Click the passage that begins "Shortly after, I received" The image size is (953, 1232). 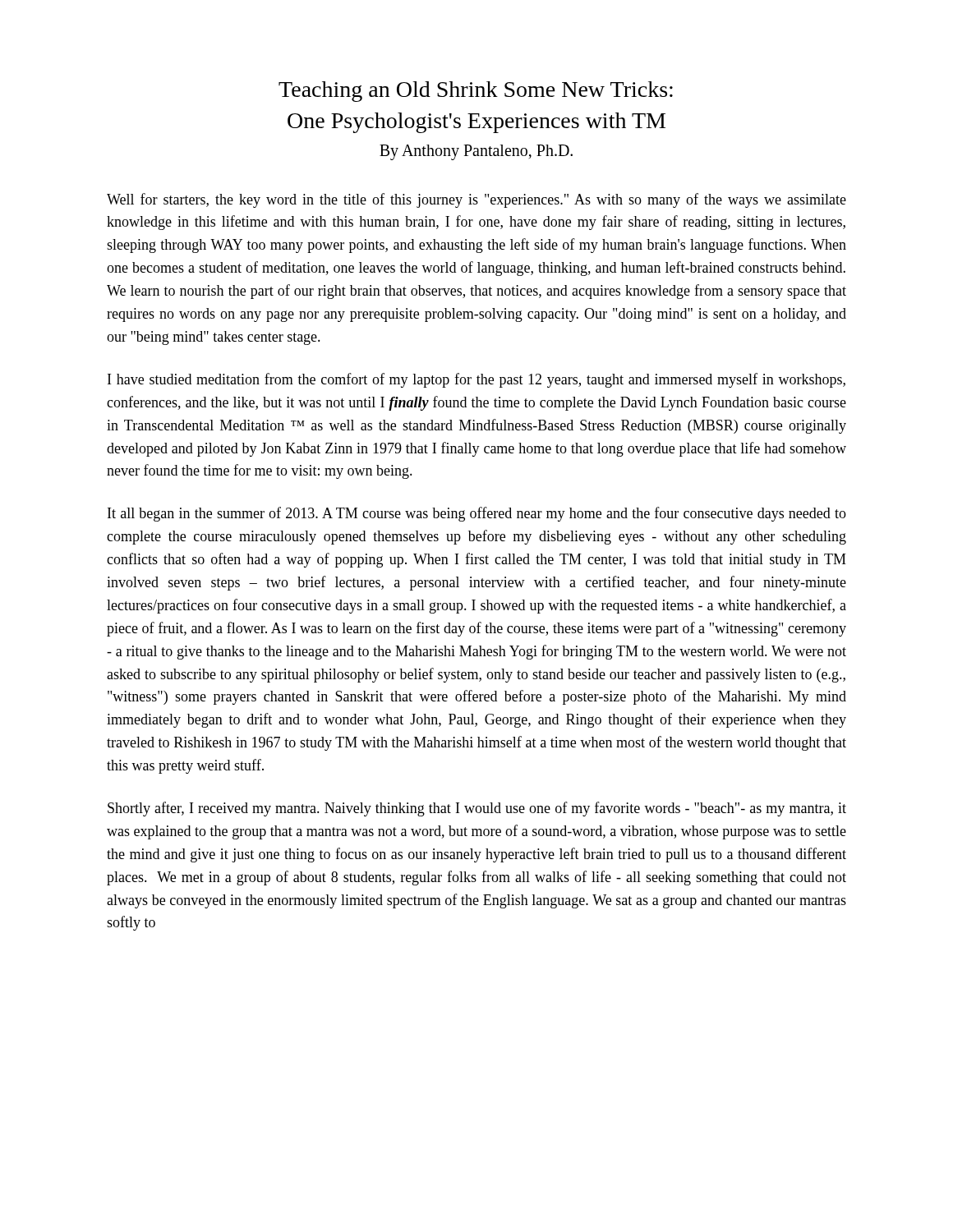tap(476, 865)
